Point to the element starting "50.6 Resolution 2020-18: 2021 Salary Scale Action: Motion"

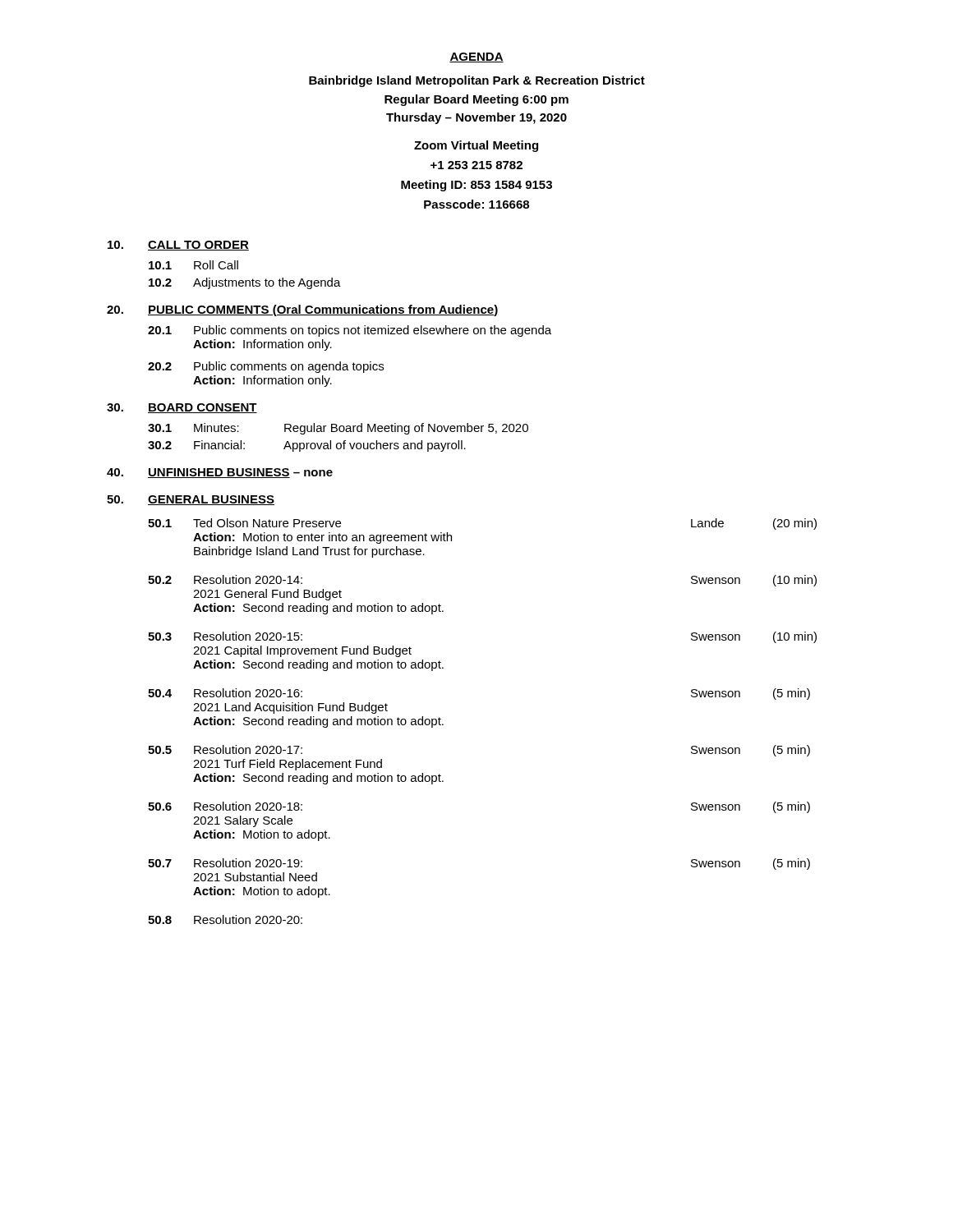pyautogui.click(x=159, y=809)
